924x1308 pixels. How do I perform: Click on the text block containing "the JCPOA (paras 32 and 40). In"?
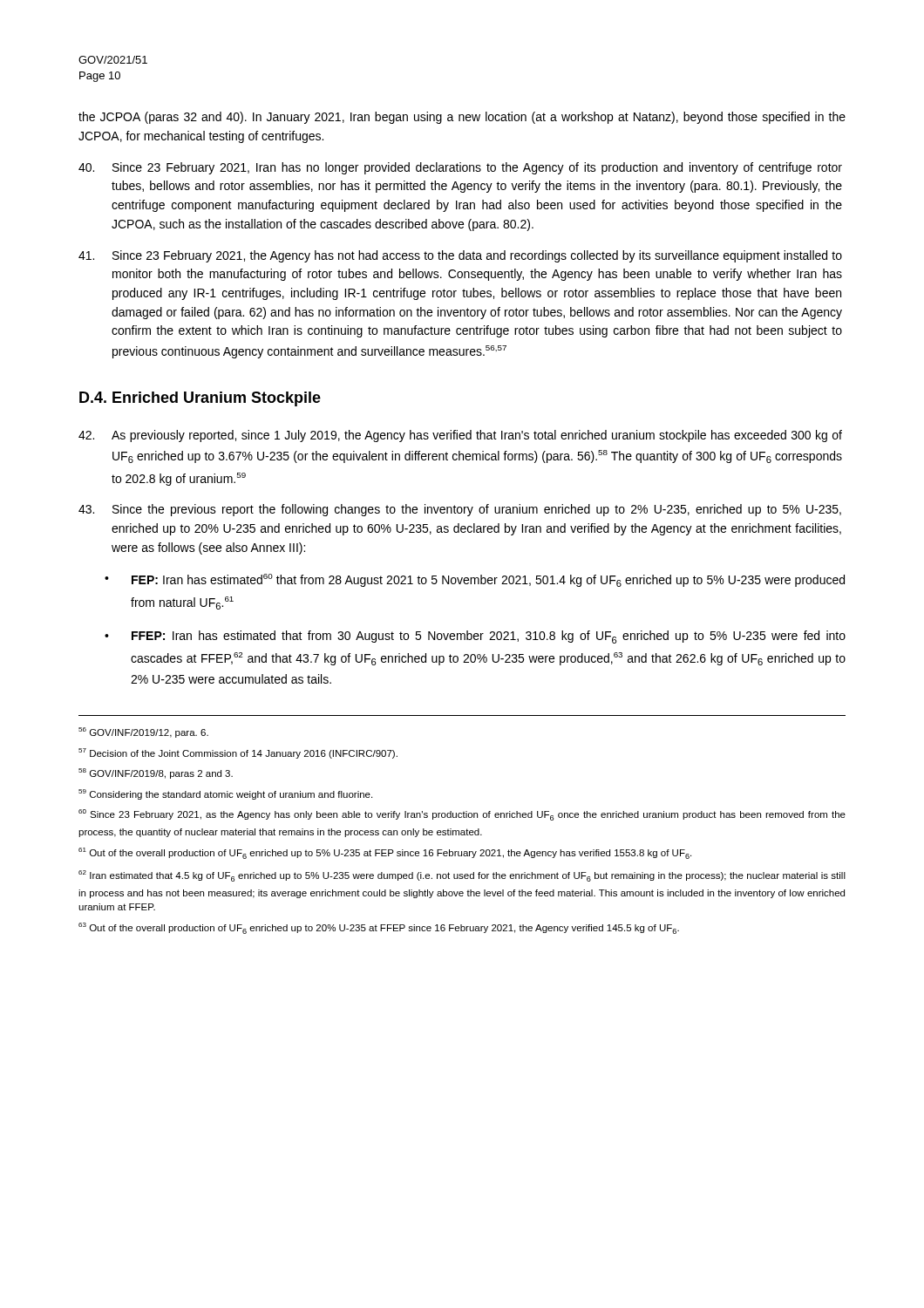[x=462, y=127]
